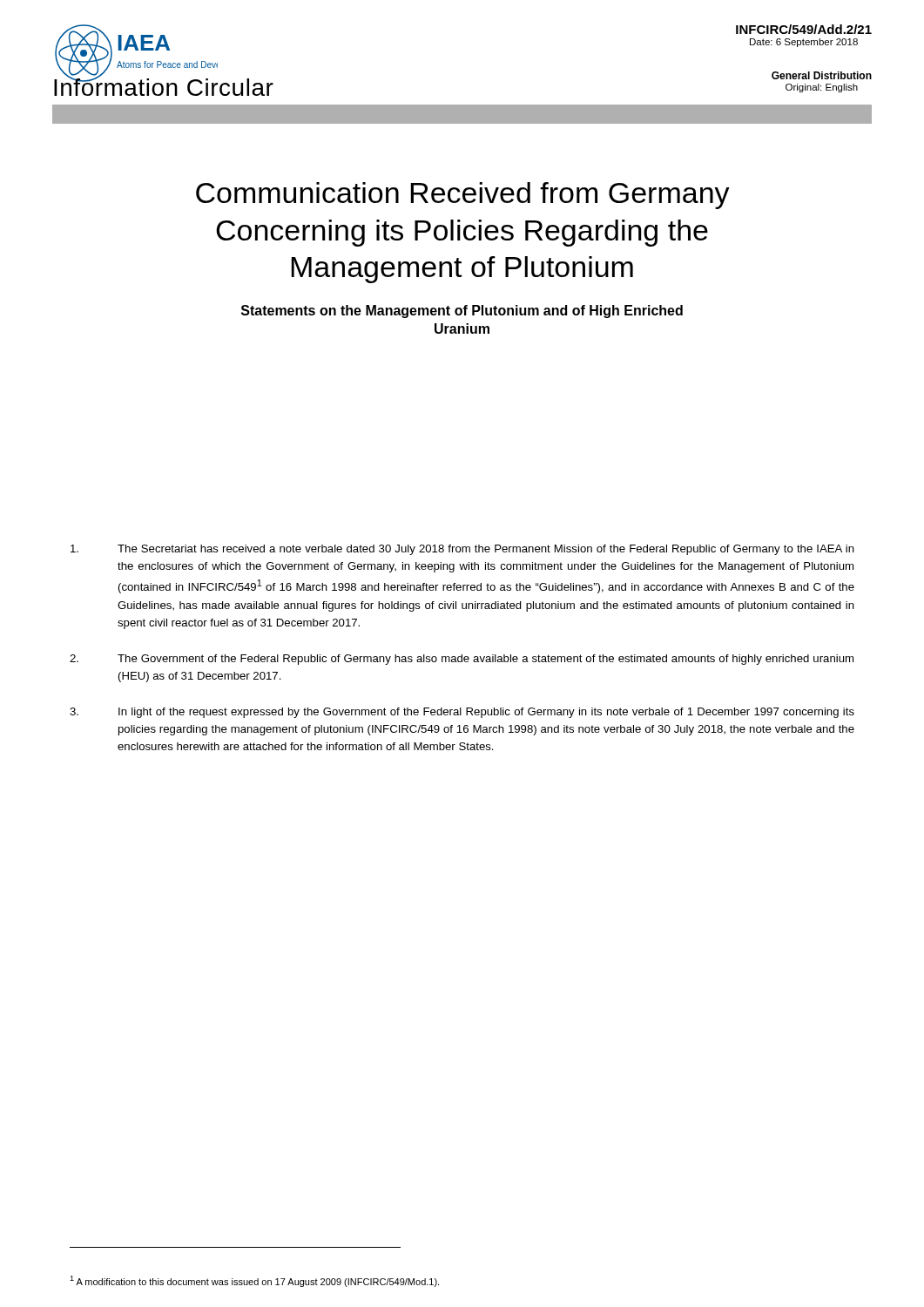This screenshot has width=924, height=1307.
Task: Click on the text block with the text "In light of the request expressed by"
Action: coord(462,730)
